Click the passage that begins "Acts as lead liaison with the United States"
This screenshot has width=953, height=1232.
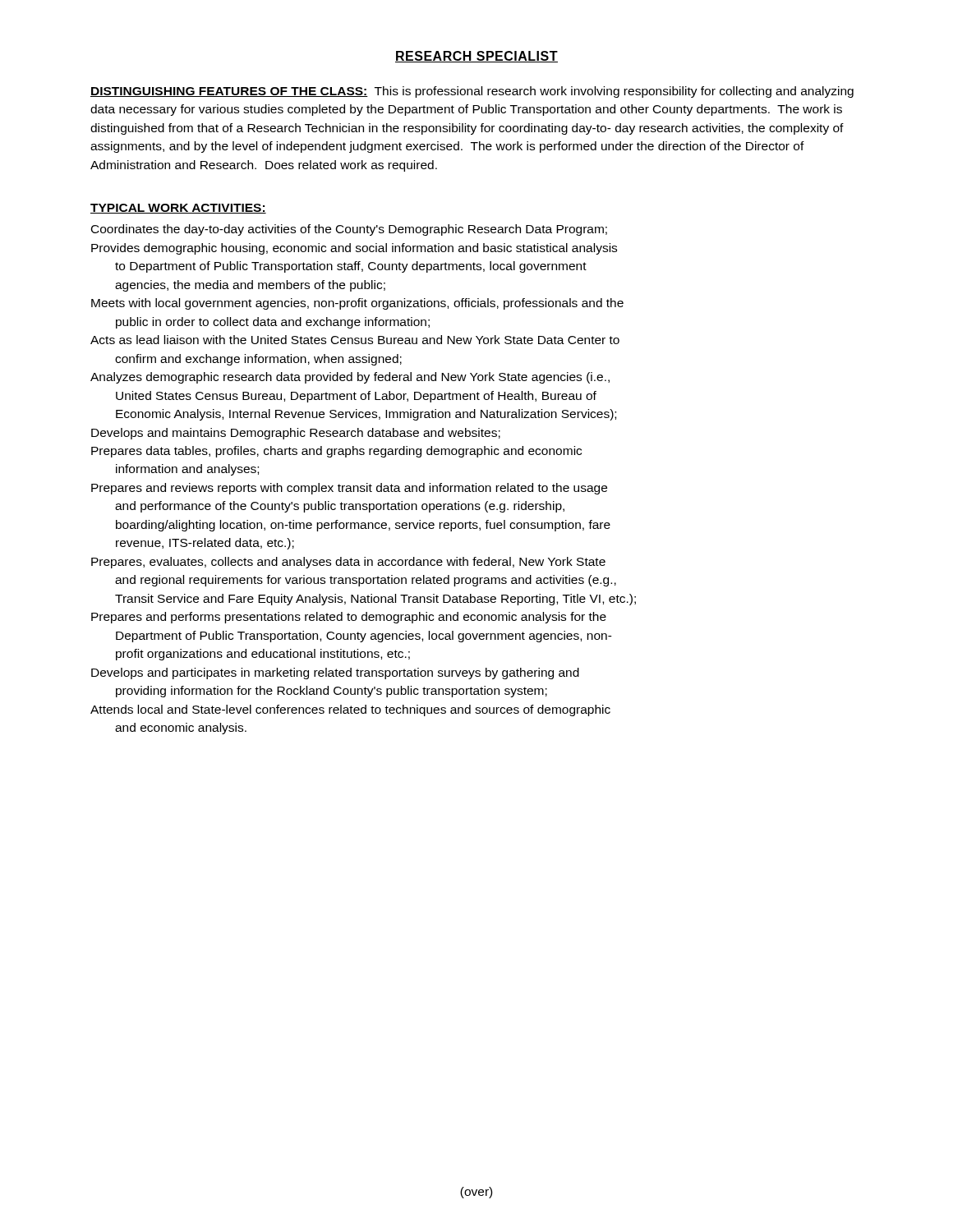click(476, 350)
